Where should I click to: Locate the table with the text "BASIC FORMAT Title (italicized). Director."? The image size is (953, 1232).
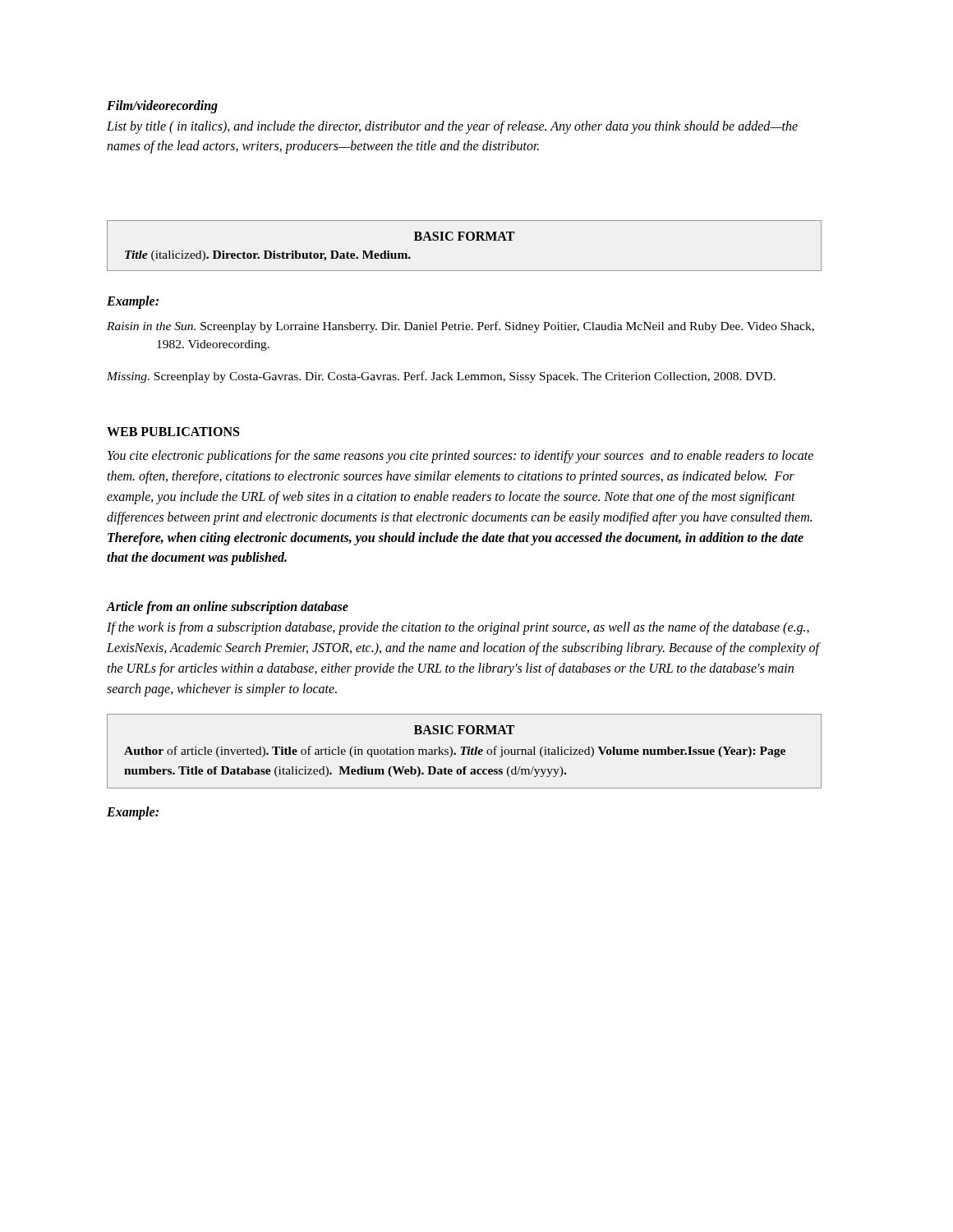pos(464,246)
